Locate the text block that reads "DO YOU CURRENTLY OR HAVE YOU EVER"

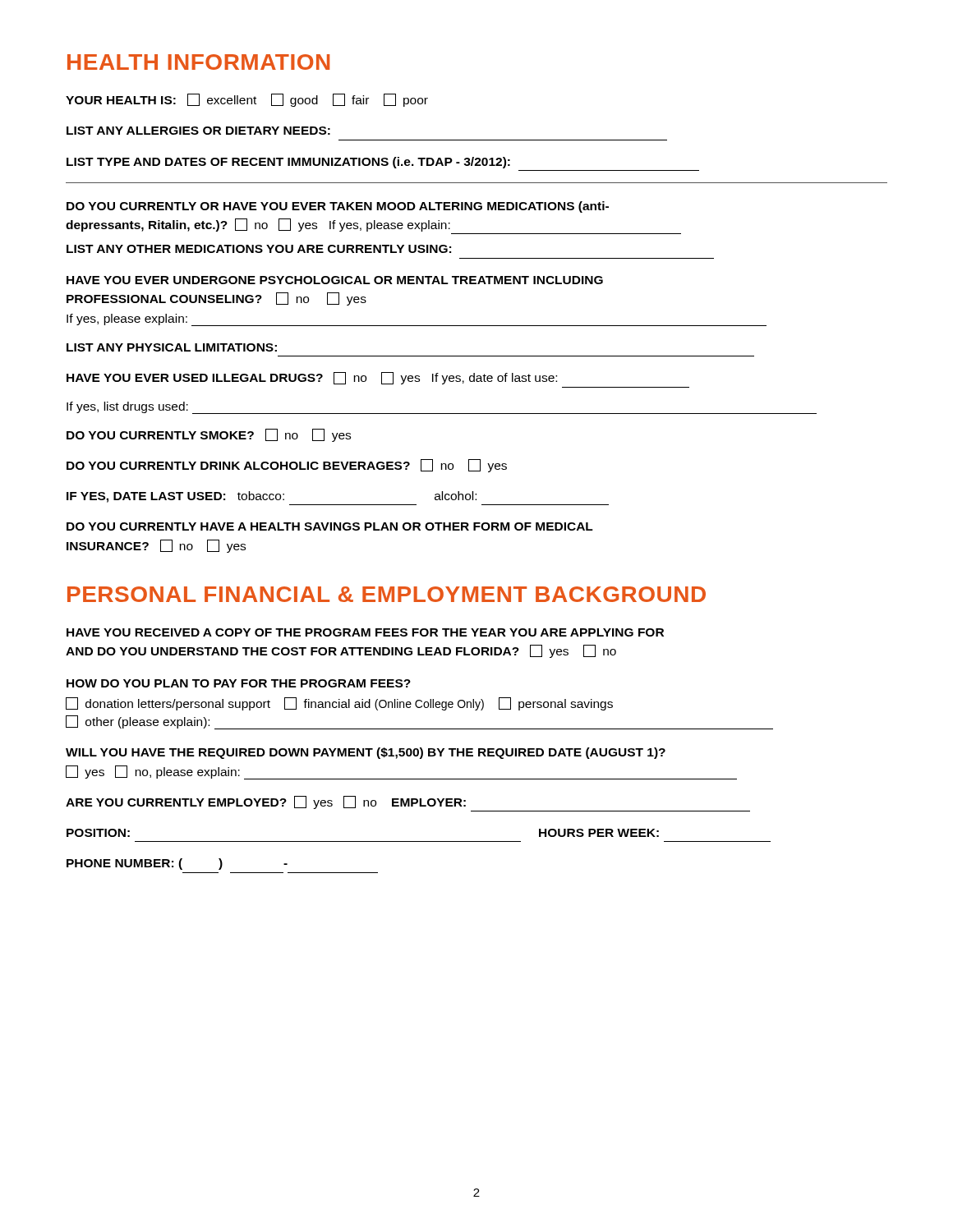[x=373, y=216]
